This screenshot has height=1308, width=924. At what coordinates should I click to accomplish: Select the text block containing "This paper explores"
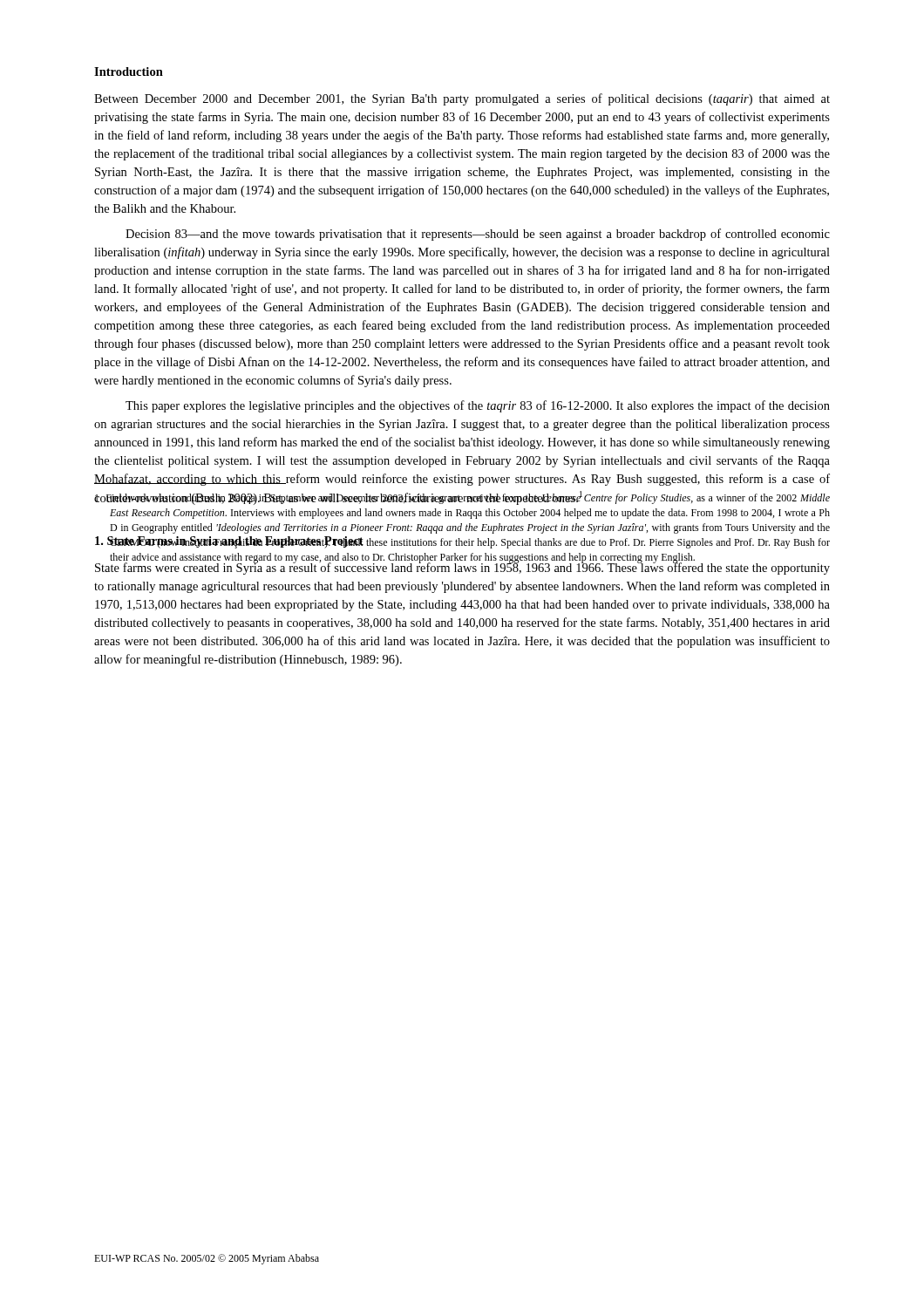click(x=462, y=452)
